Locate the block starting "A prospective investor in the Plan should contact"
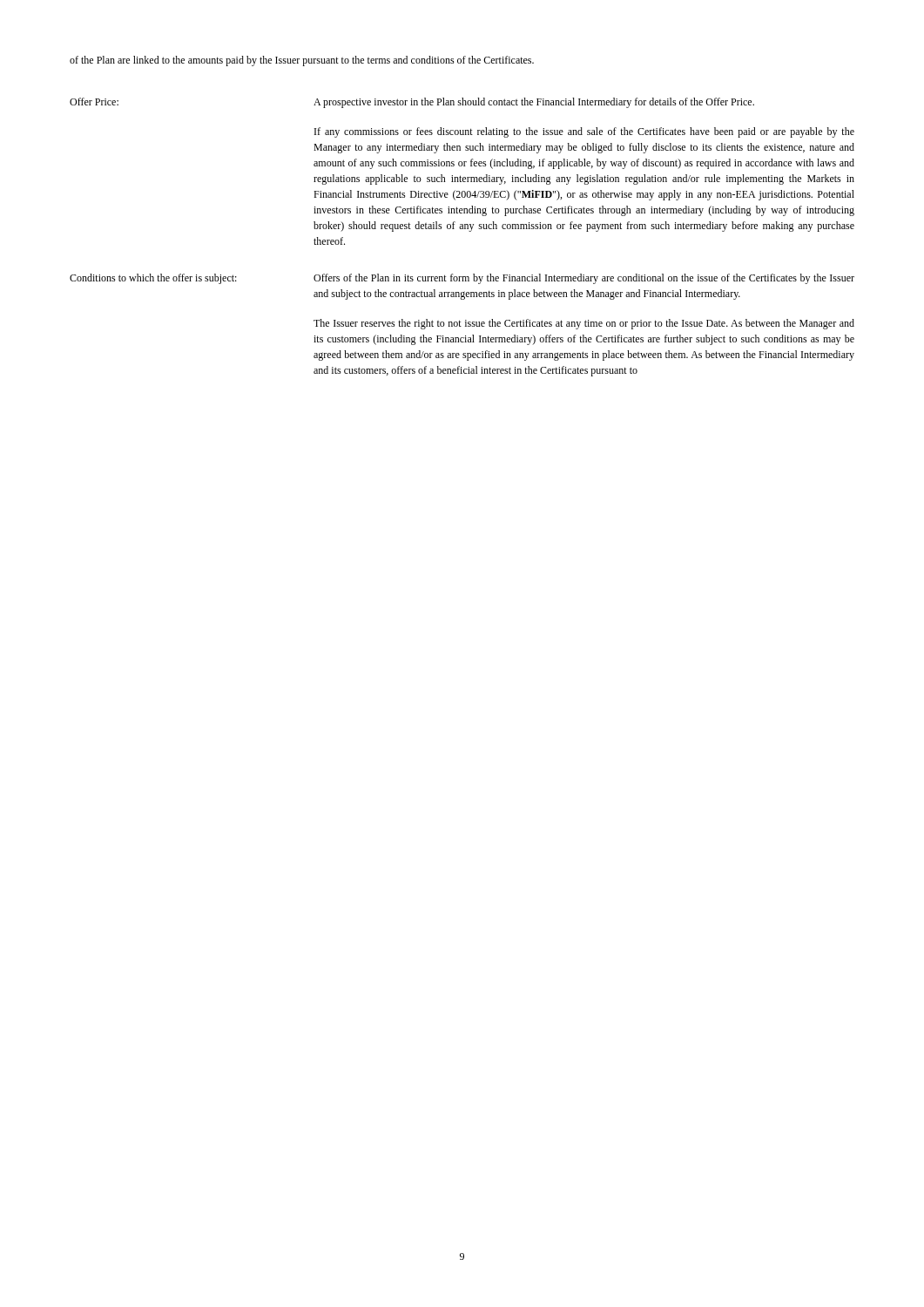924x1307 pixels. pos(584,172)
